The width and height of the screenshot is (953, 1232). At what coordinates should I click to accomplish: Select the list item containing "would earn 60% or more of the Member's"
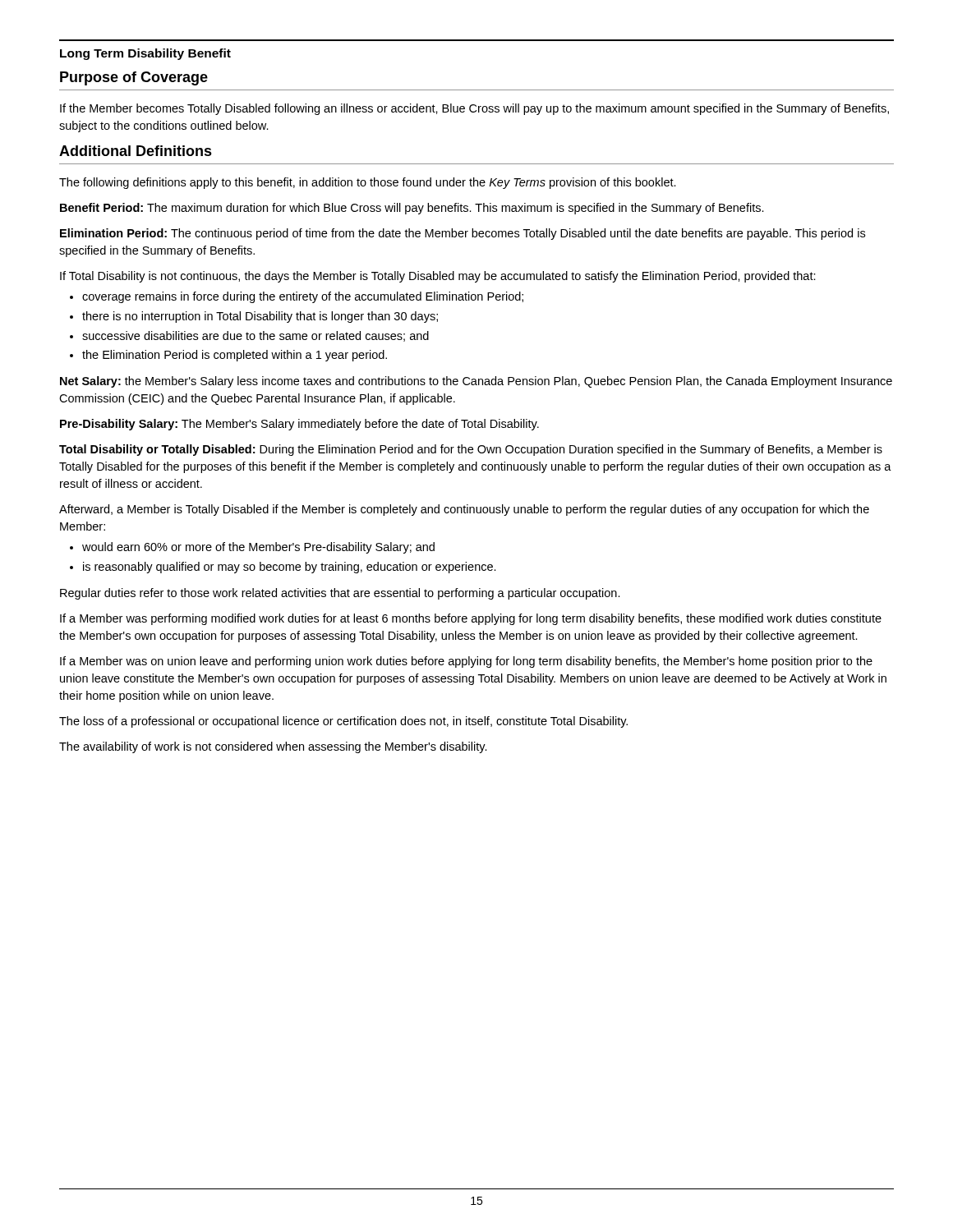pyautogui.click(x=259, y=547)
